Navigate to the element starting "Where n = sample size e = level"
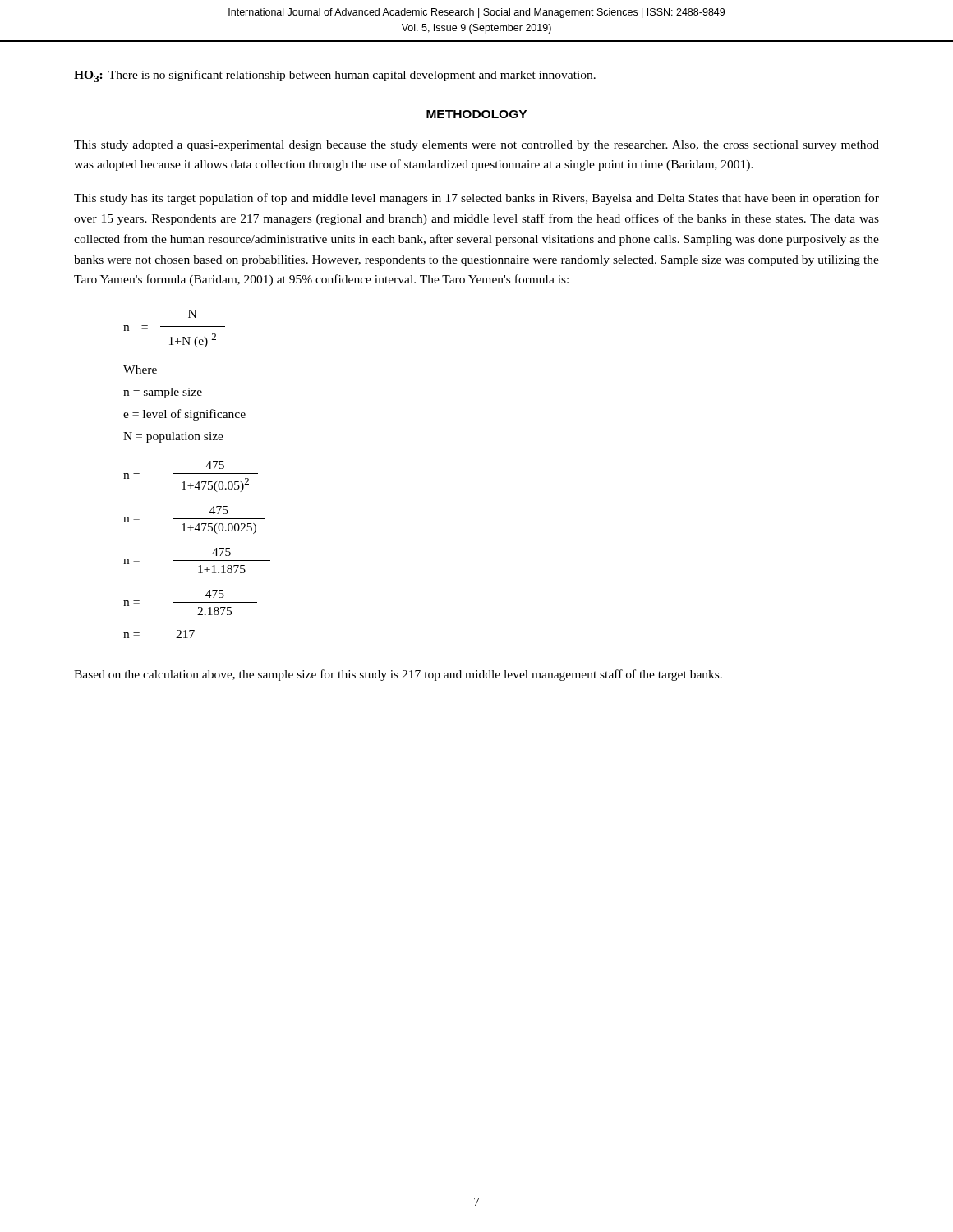This screenshot has width=953, height=1232. 184,403
